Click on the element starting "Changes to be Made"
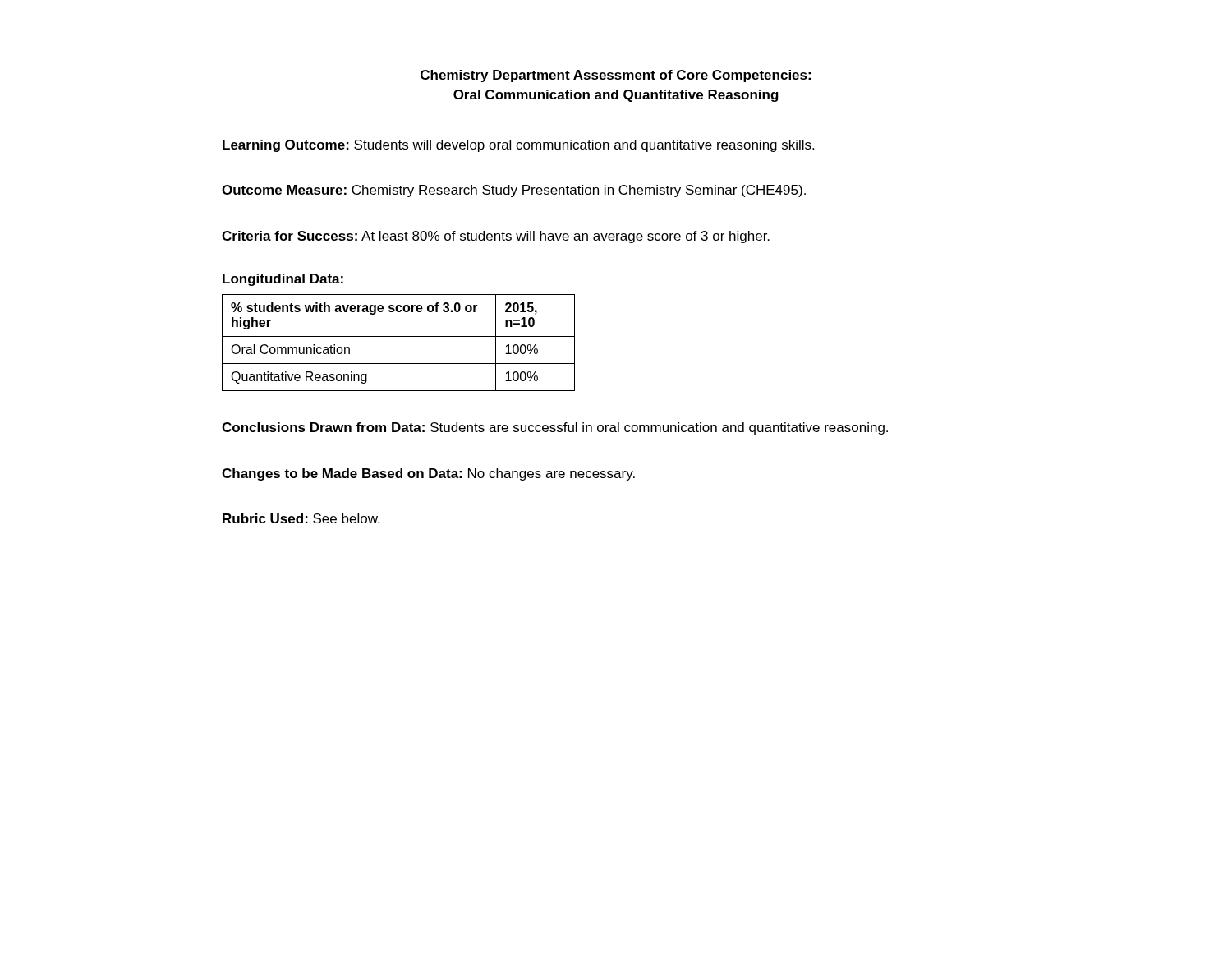The image size is (1232, 953). [429, 473]
